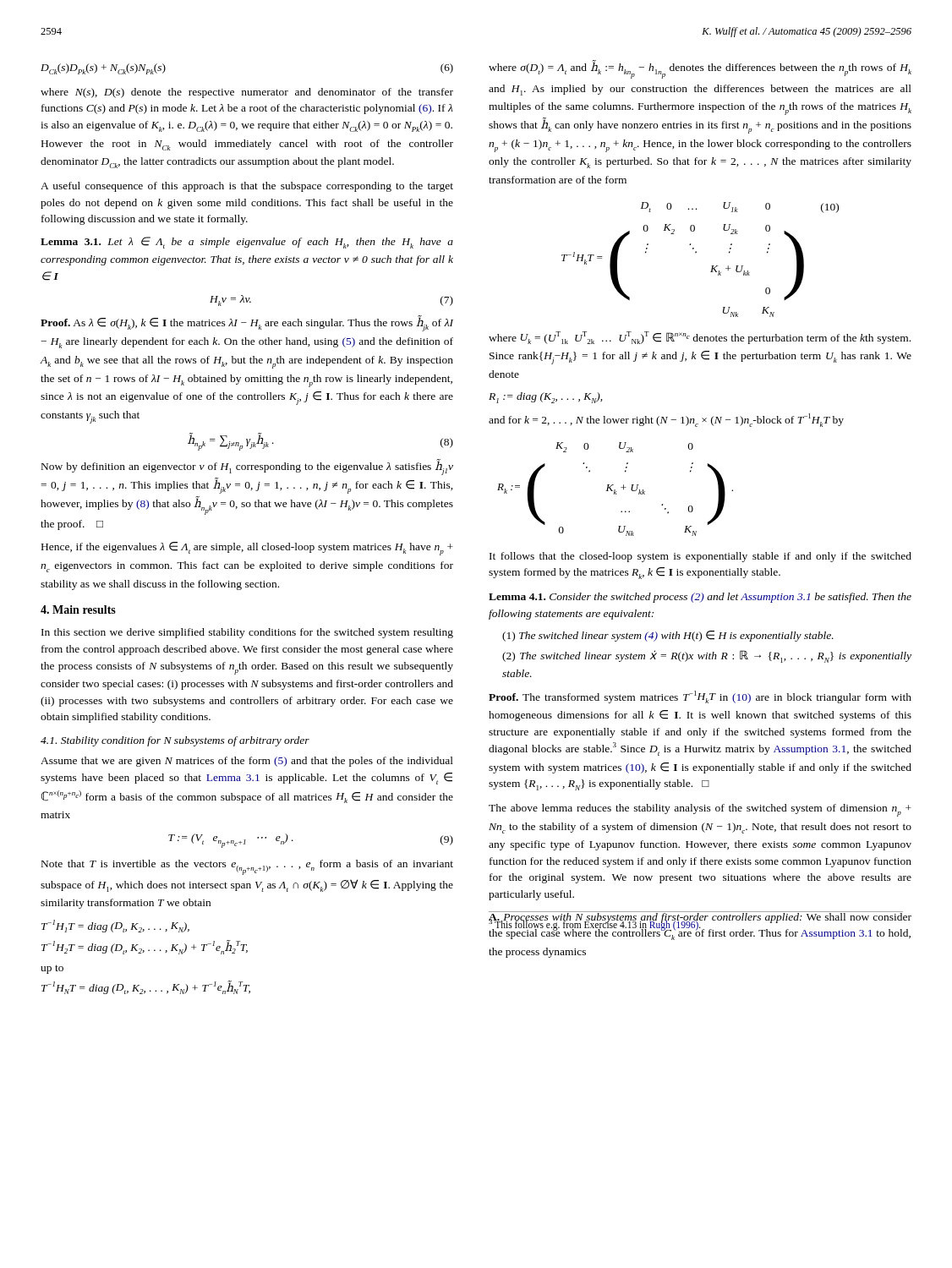Screen dimensions: 1268x952
Task: Click on the formula that reads "DCk(s)DPk(s) + NCk(s)NPk(s) (6)"
Action: pos(104,69)
